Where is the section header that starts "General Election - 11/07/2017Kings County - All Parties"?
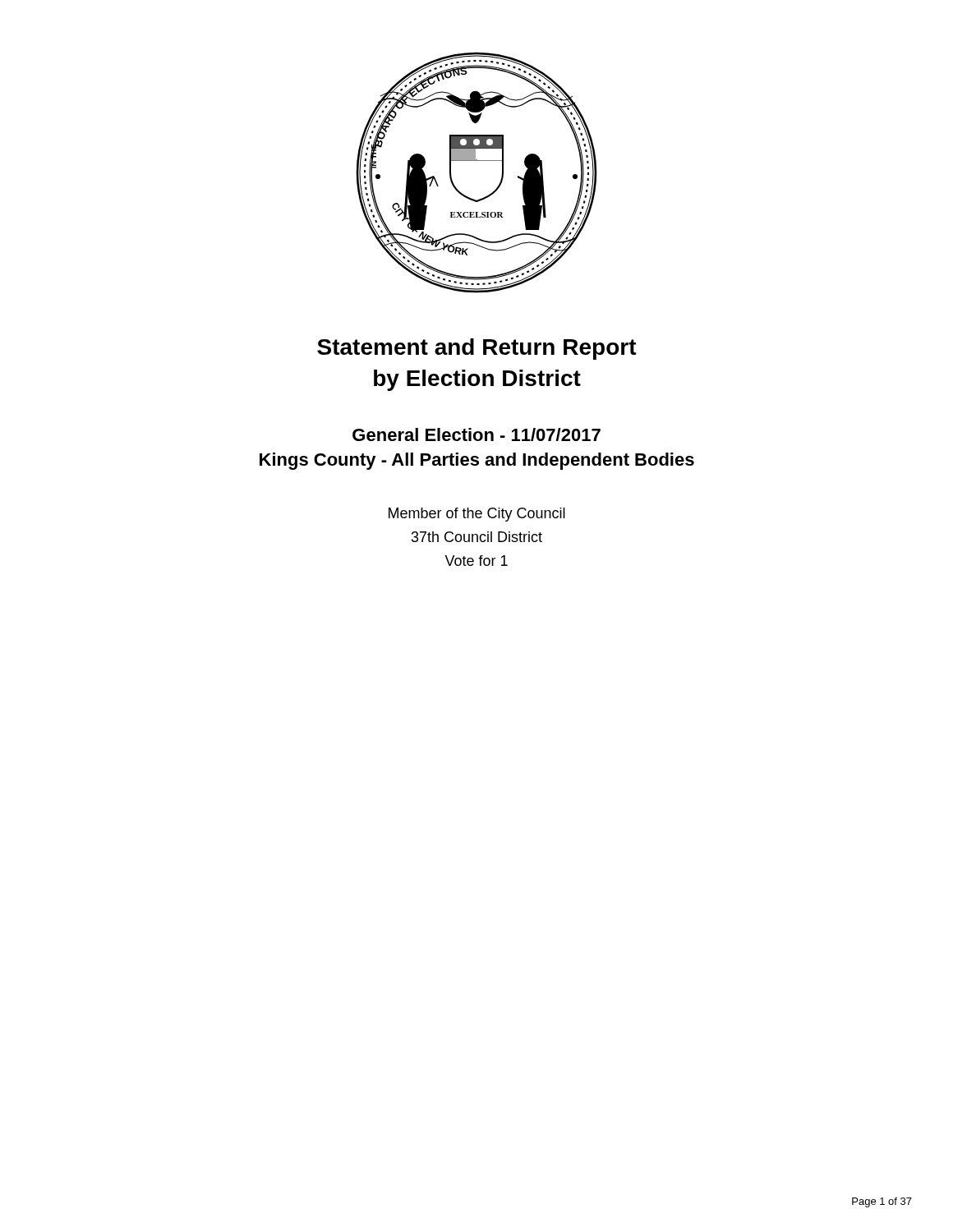953x1232 pixels. coord(476,447)
